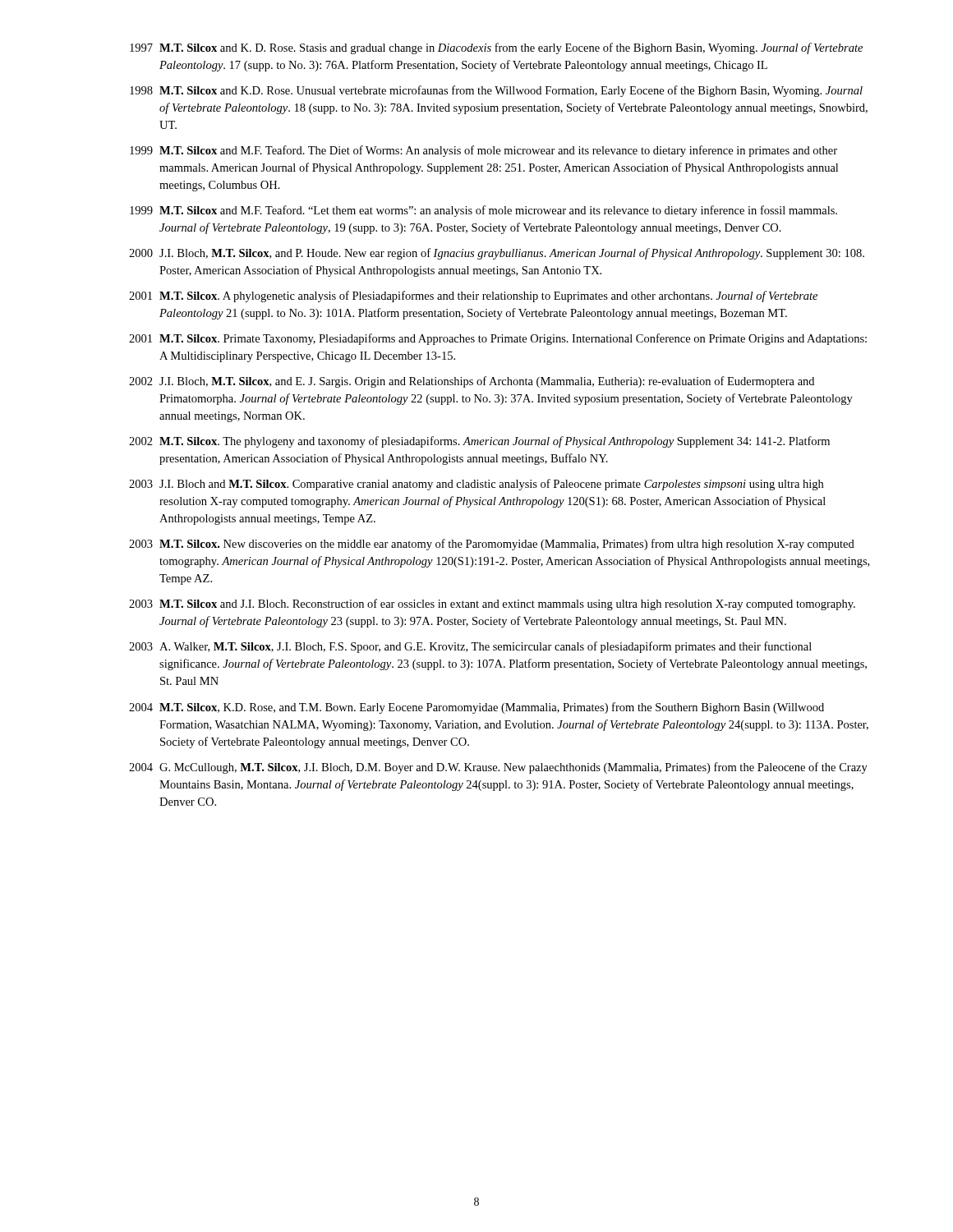Locate the list item that reads "2002 J.I. Bloch, M.T. Silcox, and E. J."
Screen dimensions: 1232x953
coord(496,399)
